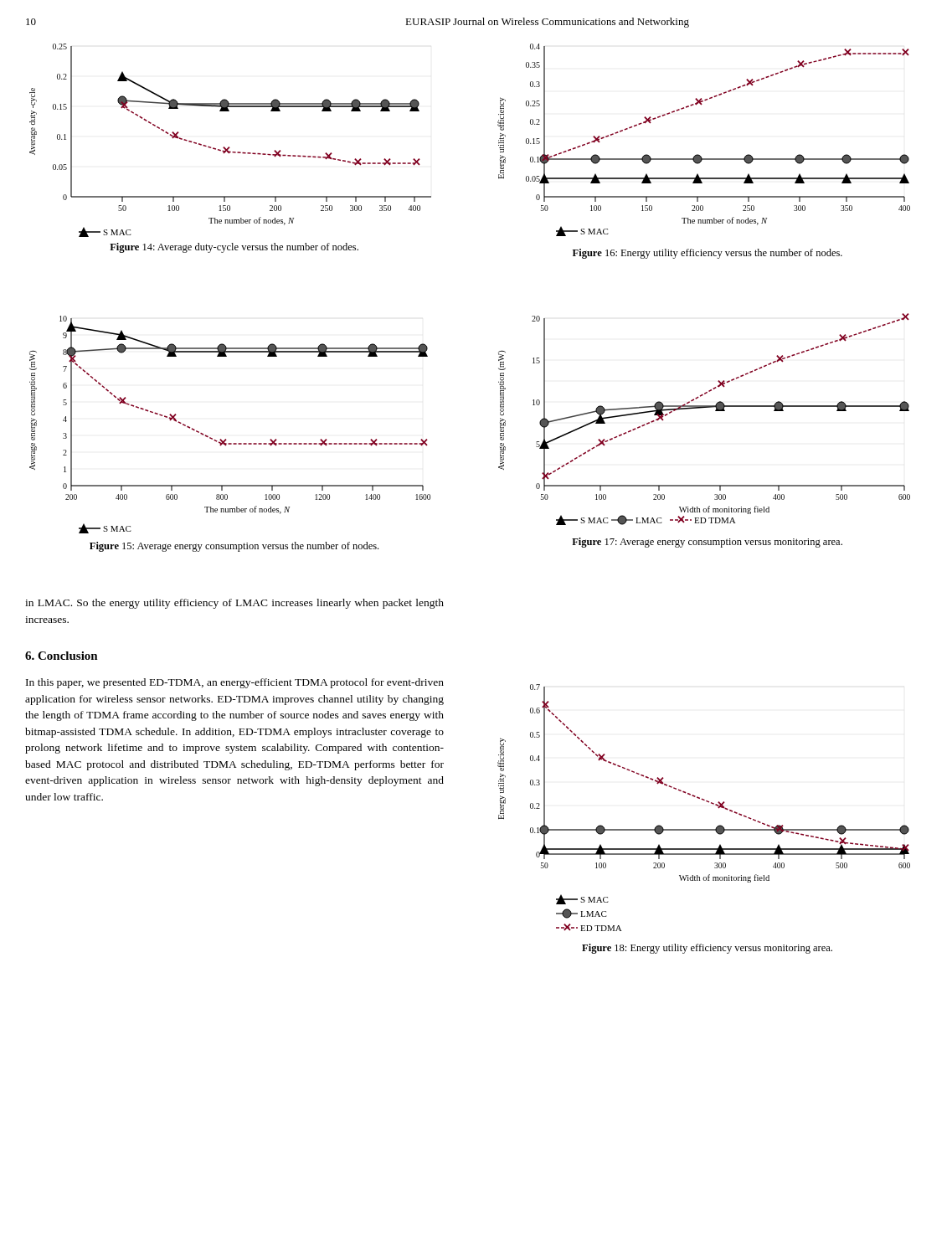Click on the element starting "6. Conclusion"
Image resolution: width=952 pixels, height=1256 pixels.
[x=61, y=656]
